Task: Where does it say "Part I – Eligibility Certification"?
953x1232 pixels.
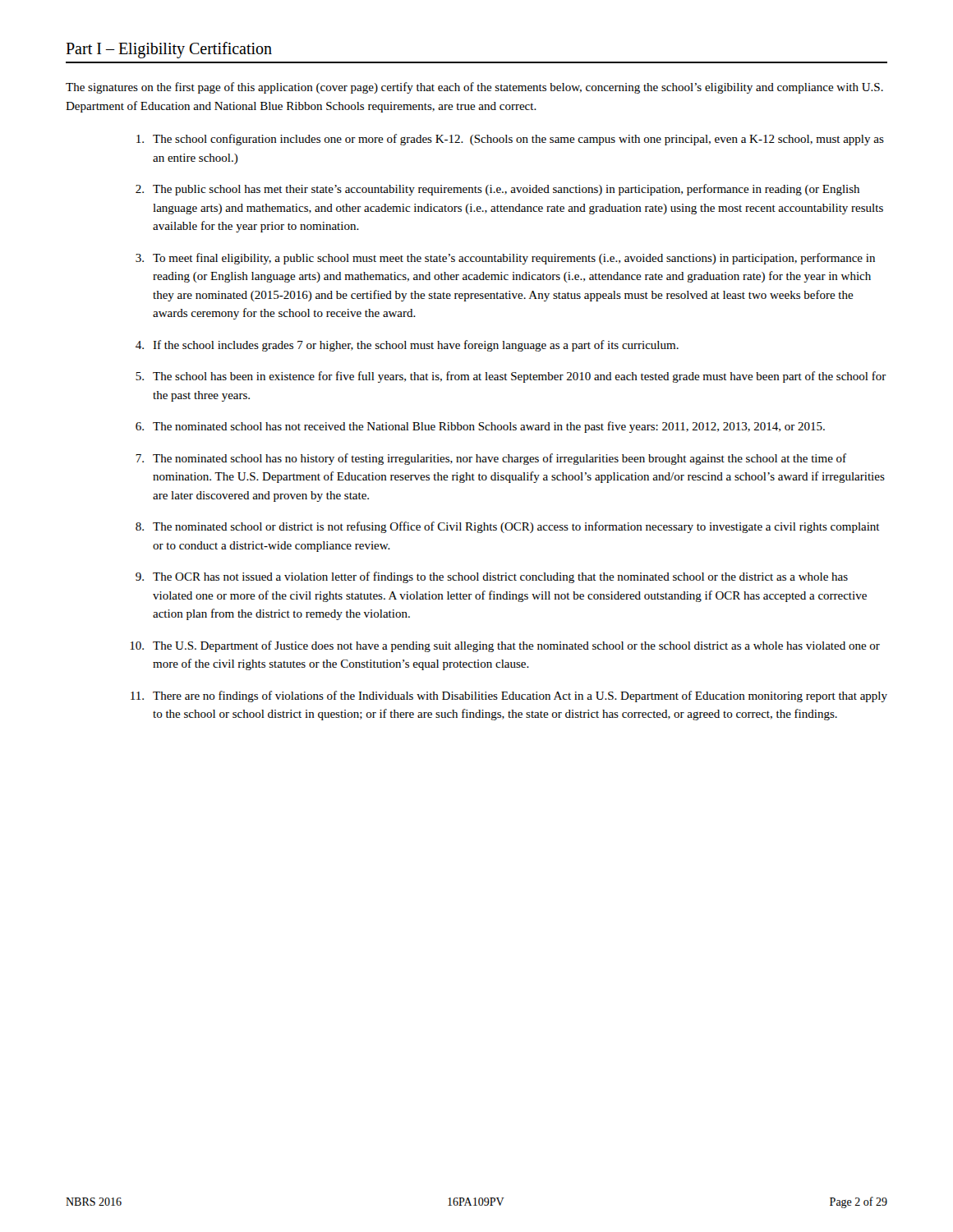Action: (169, 50)
